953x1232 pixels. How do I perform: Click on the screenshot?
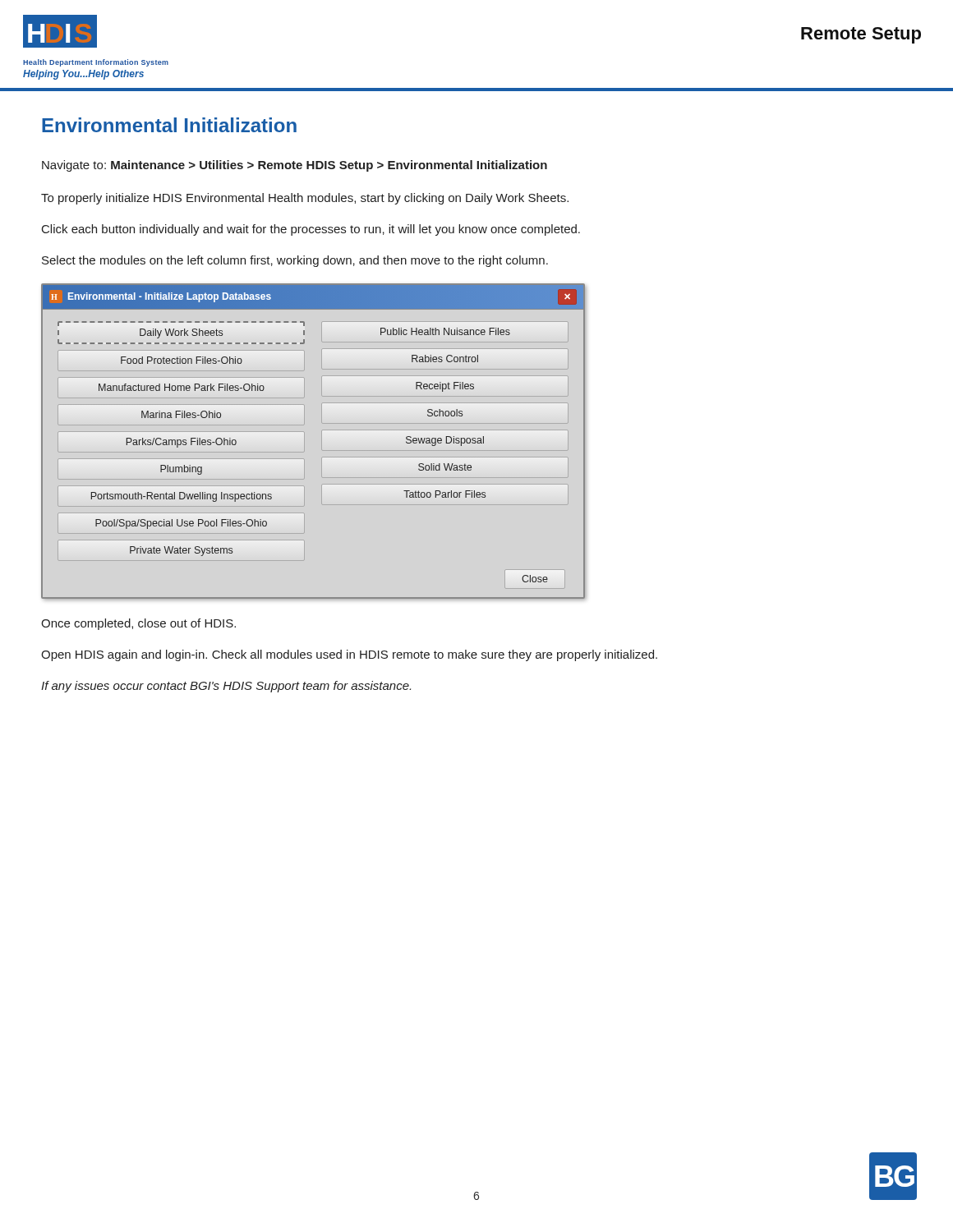point(313,441)
